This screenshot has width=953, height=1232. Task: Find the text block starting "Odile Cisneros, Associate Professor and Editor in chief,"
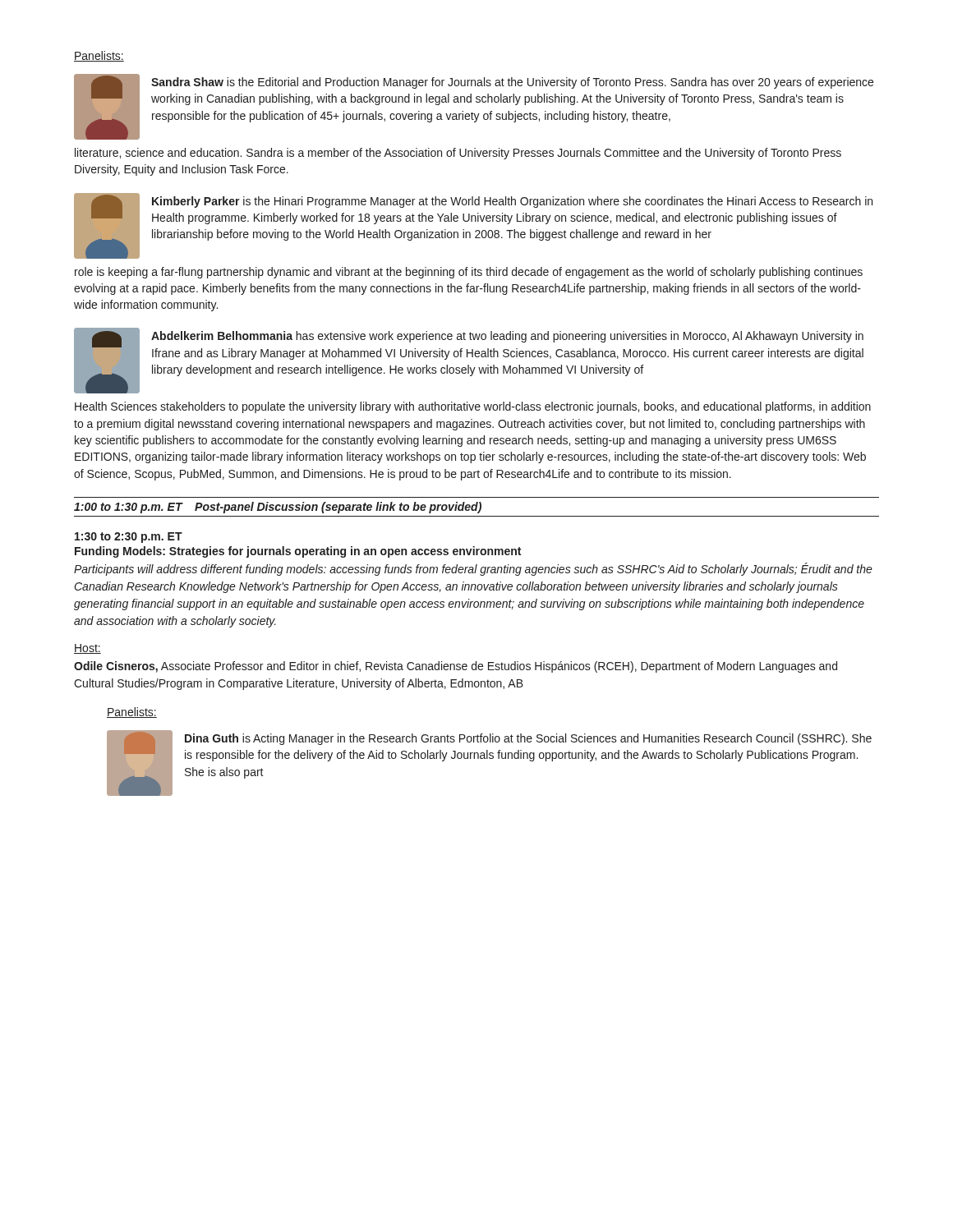point(456,675)
